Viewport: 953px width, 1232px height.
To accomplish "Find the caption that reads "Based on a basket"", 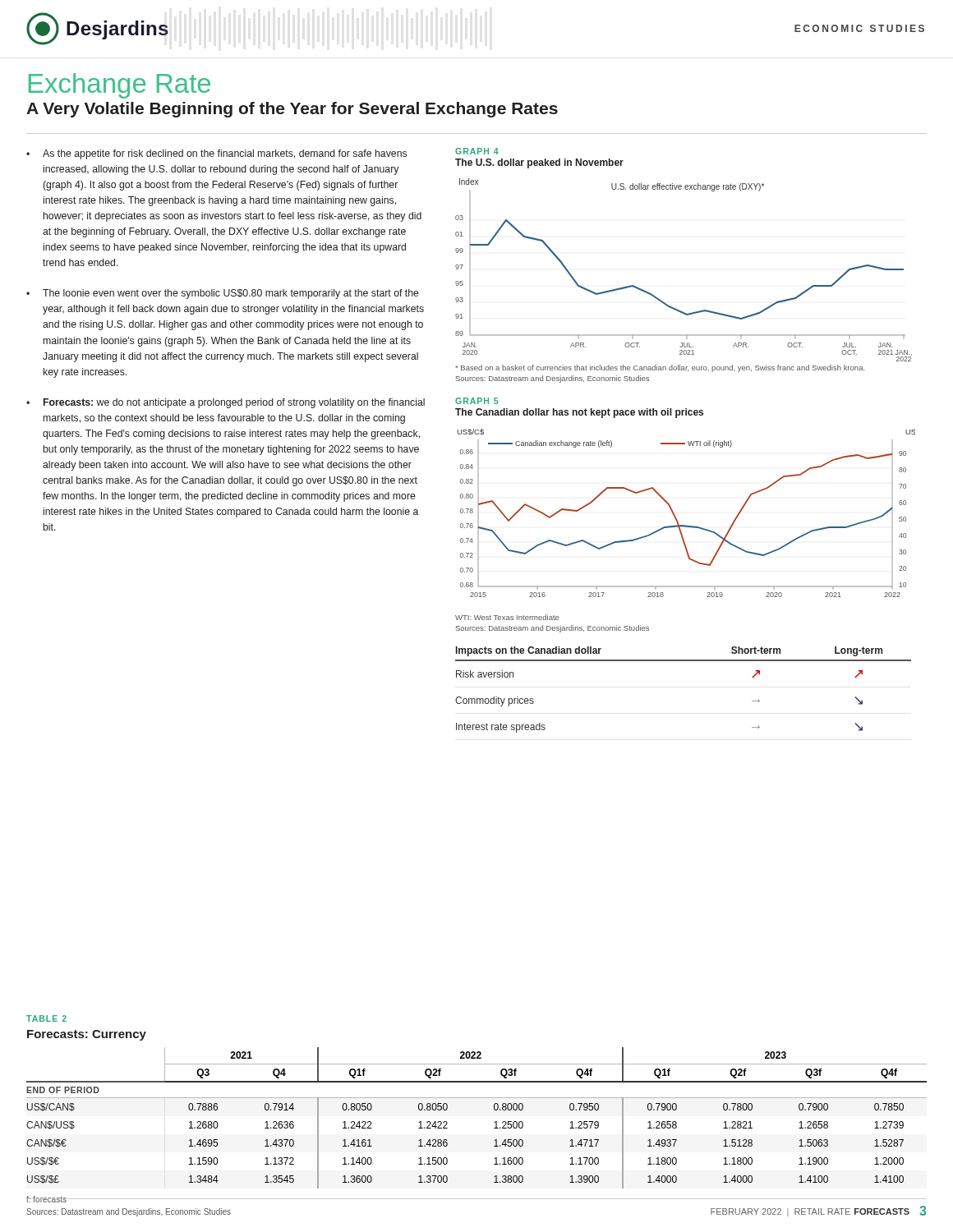I will coord(660,373).
